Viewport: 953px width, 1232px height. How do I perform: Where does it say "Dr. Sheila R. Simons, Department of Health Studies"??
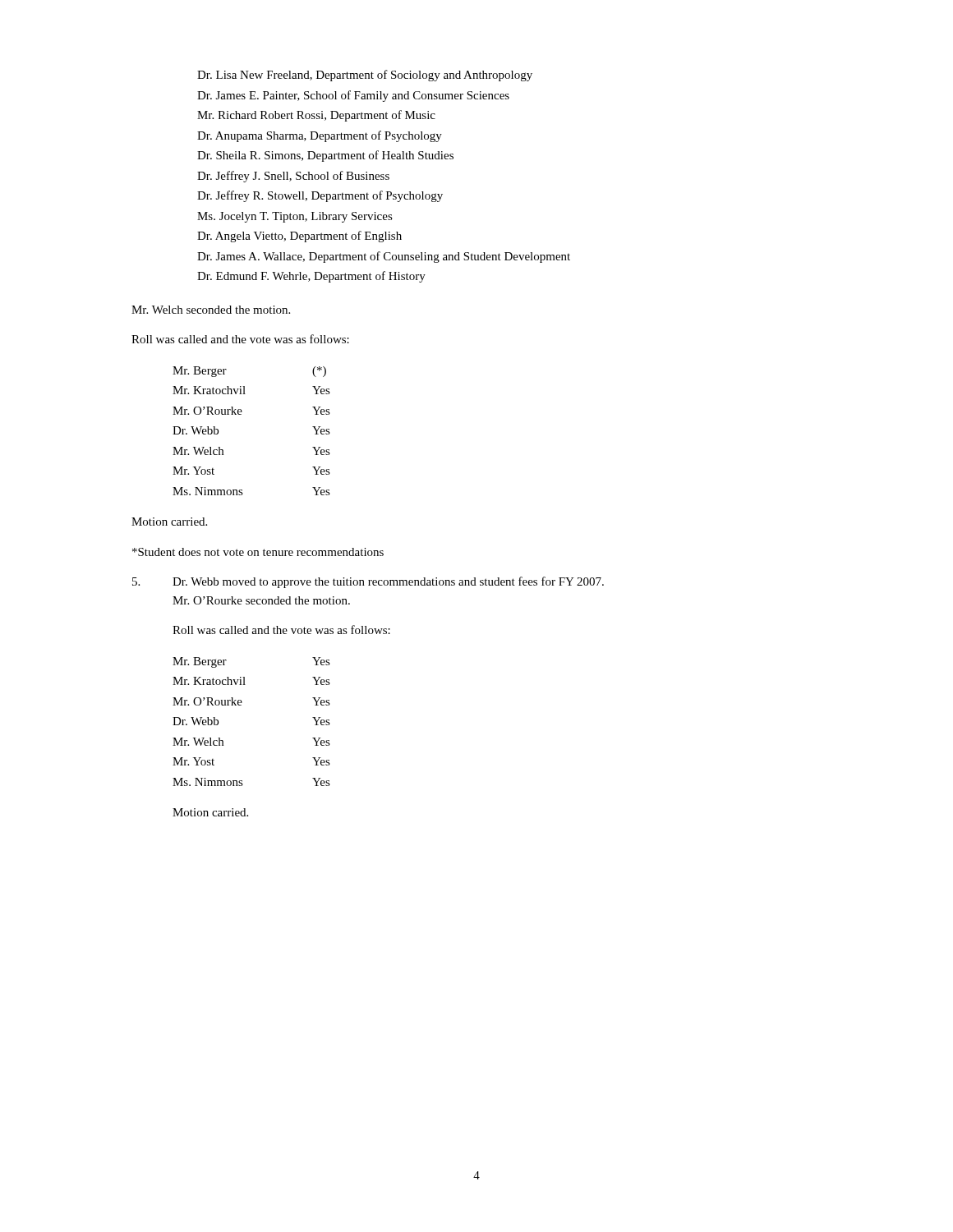(x=326, y=155)
